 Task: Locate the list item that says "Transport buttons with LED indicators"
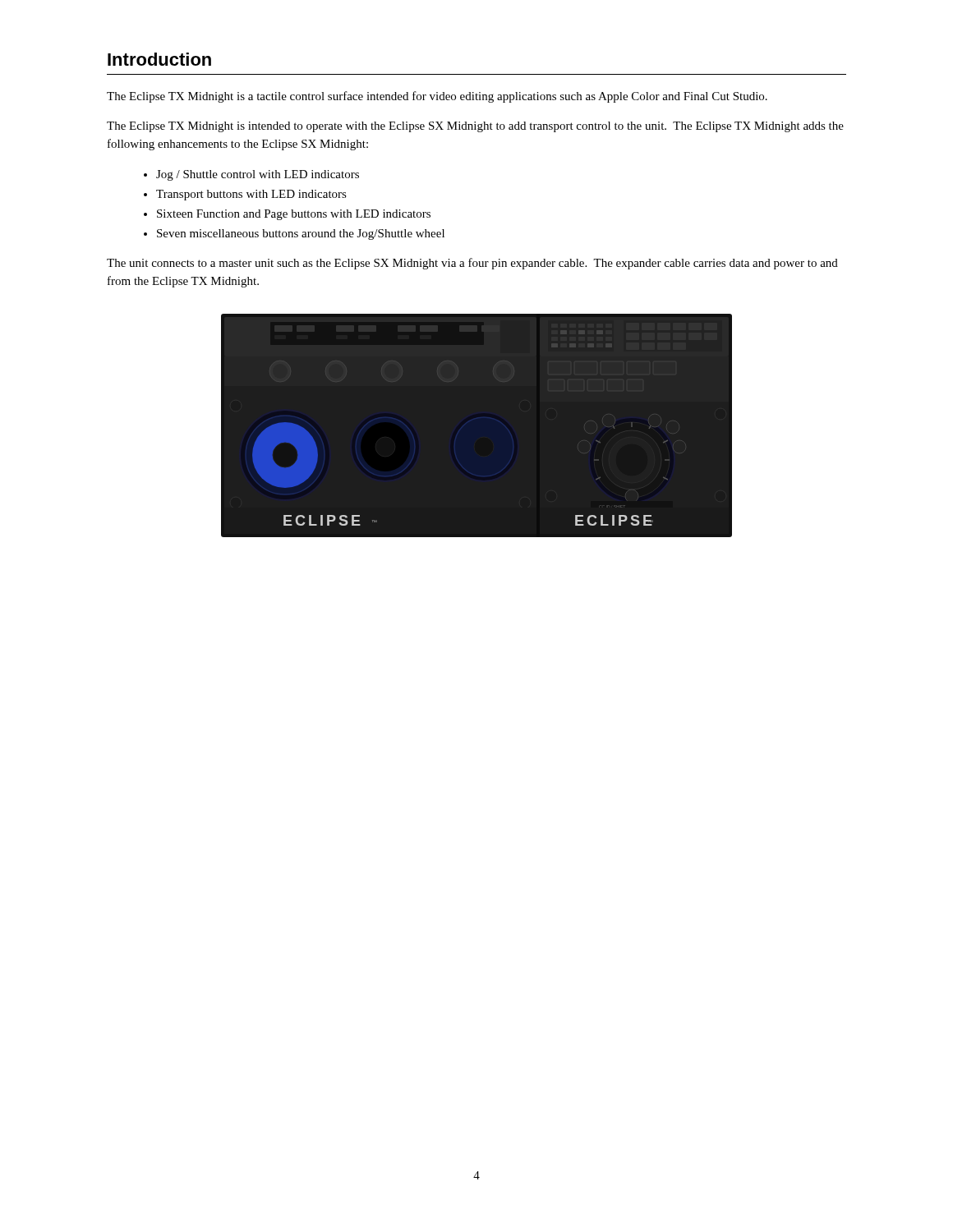(251, 194)
